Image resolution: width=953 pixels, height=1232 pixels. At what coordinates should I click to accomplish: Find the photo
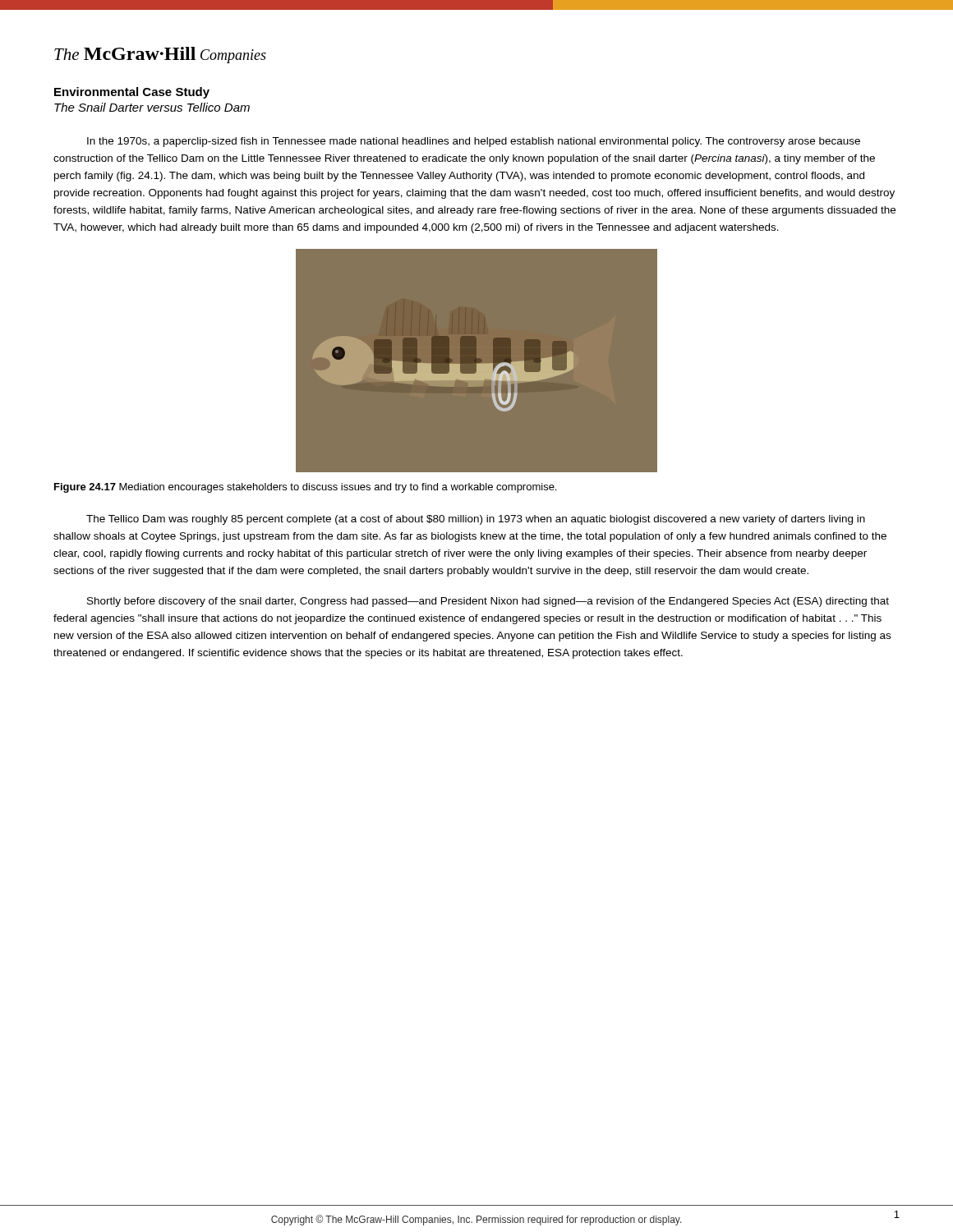tap(476, 362)
